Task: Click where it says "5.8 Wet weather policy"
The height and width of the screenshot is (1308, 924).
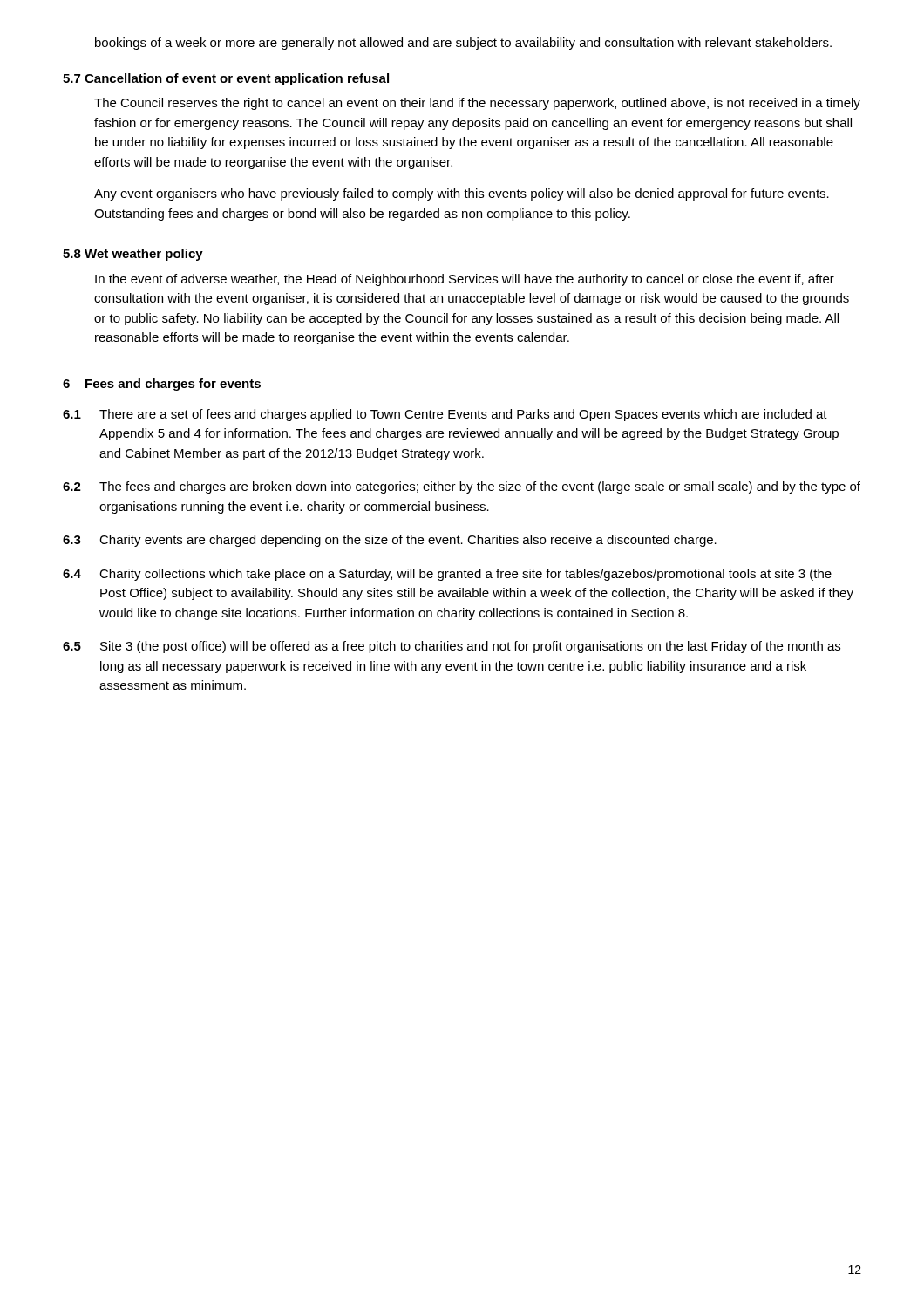Action: [133, 253]
